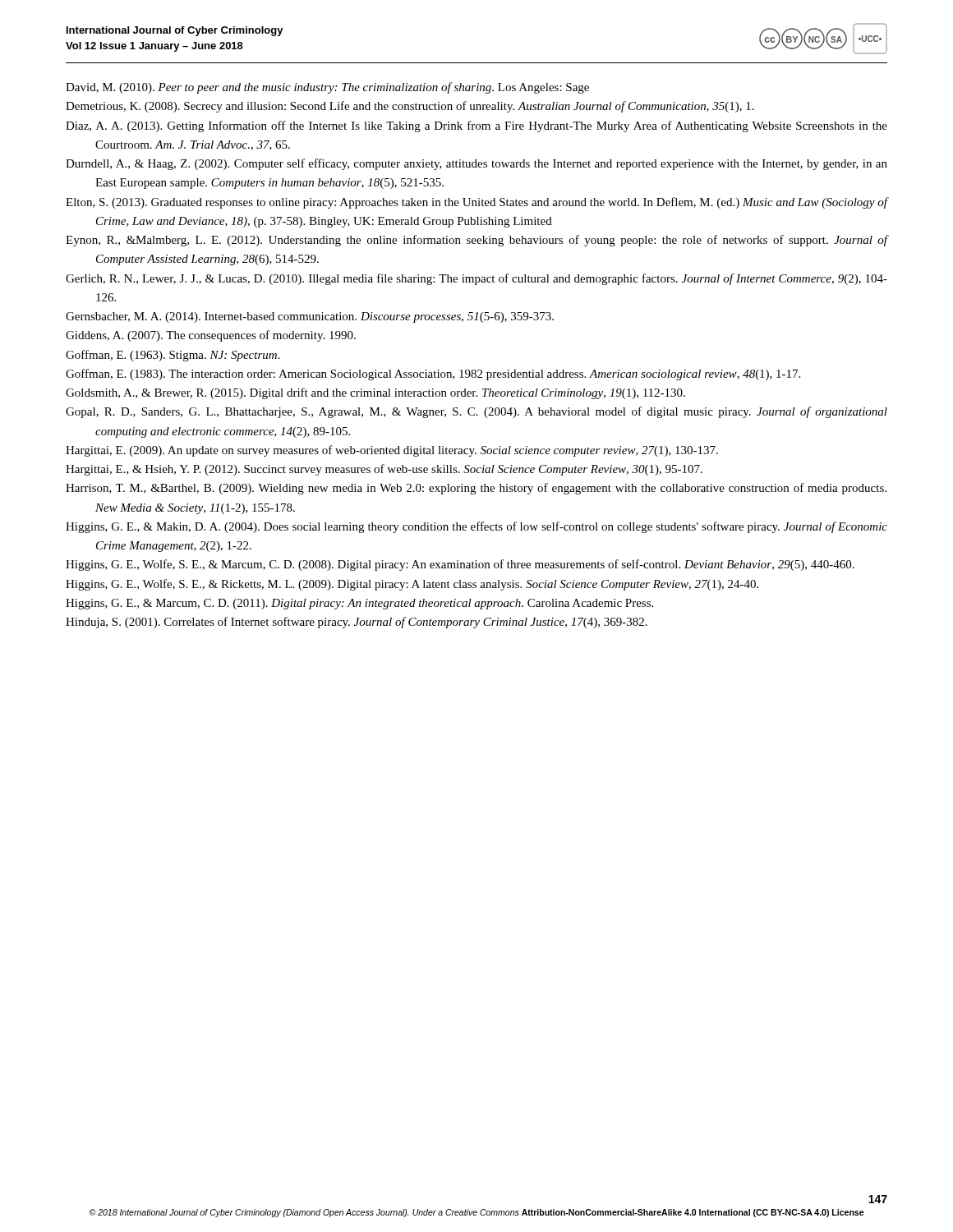The height and width of the screenshot is (1232, 953).
Task: Locate the list item that says "Eynon, R., &Malmberg, L. E. (2012). Understanding"
Action: 476,250
